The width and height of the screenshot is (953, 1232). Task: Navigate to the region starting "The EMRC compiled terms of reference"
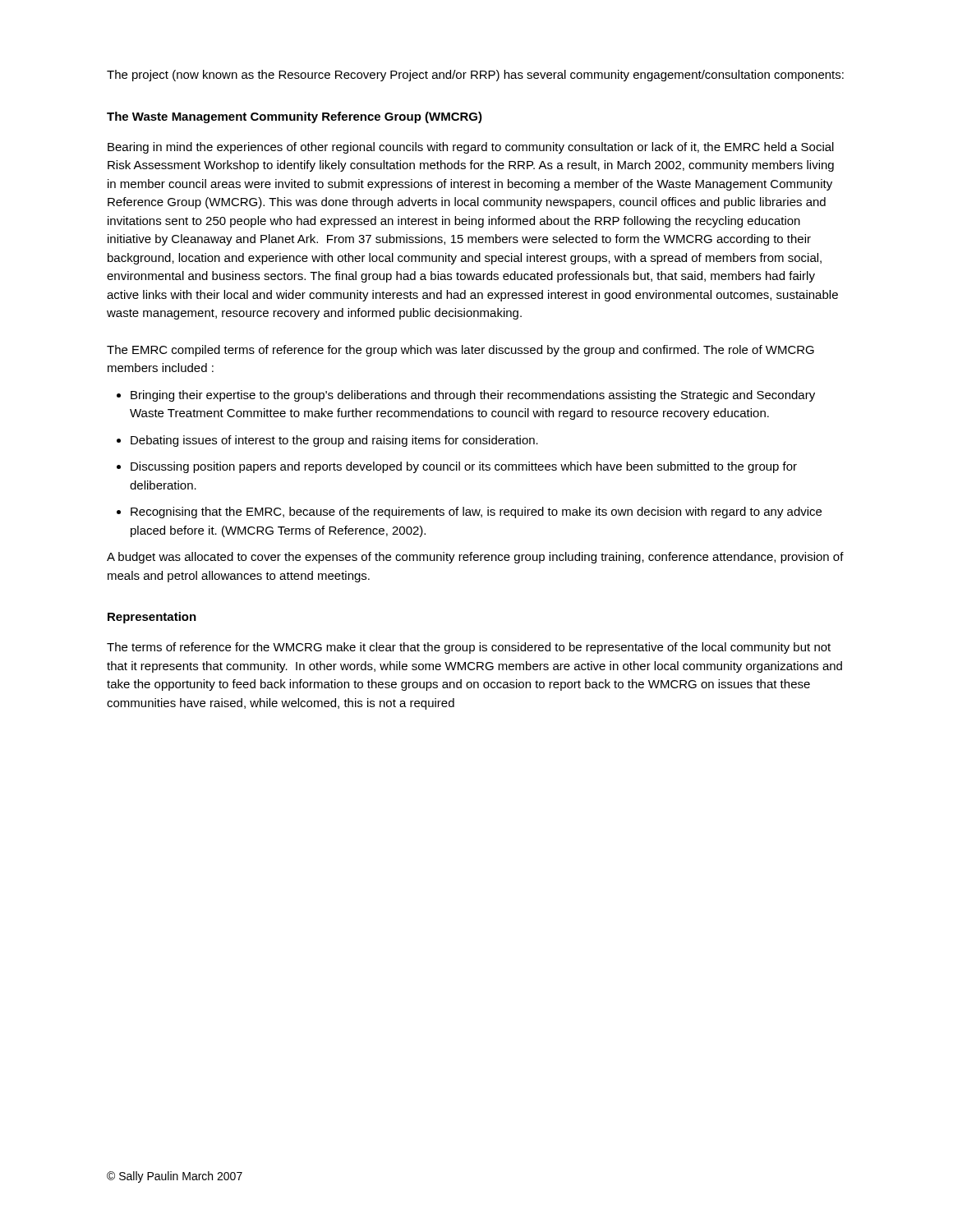click(461, 358)
